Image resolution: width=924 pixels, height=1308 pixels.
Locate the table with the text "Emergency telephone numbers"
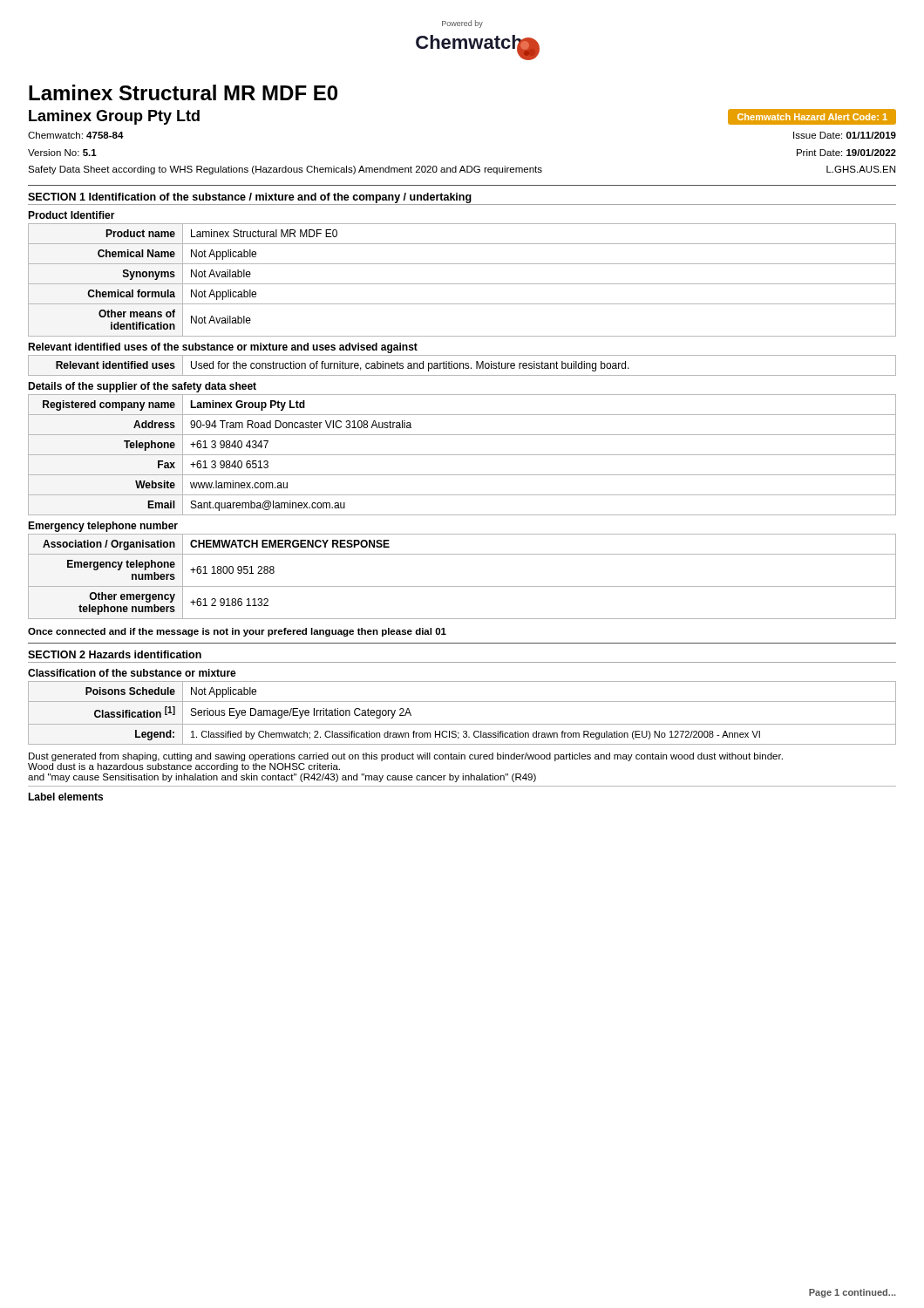[462, 576]
